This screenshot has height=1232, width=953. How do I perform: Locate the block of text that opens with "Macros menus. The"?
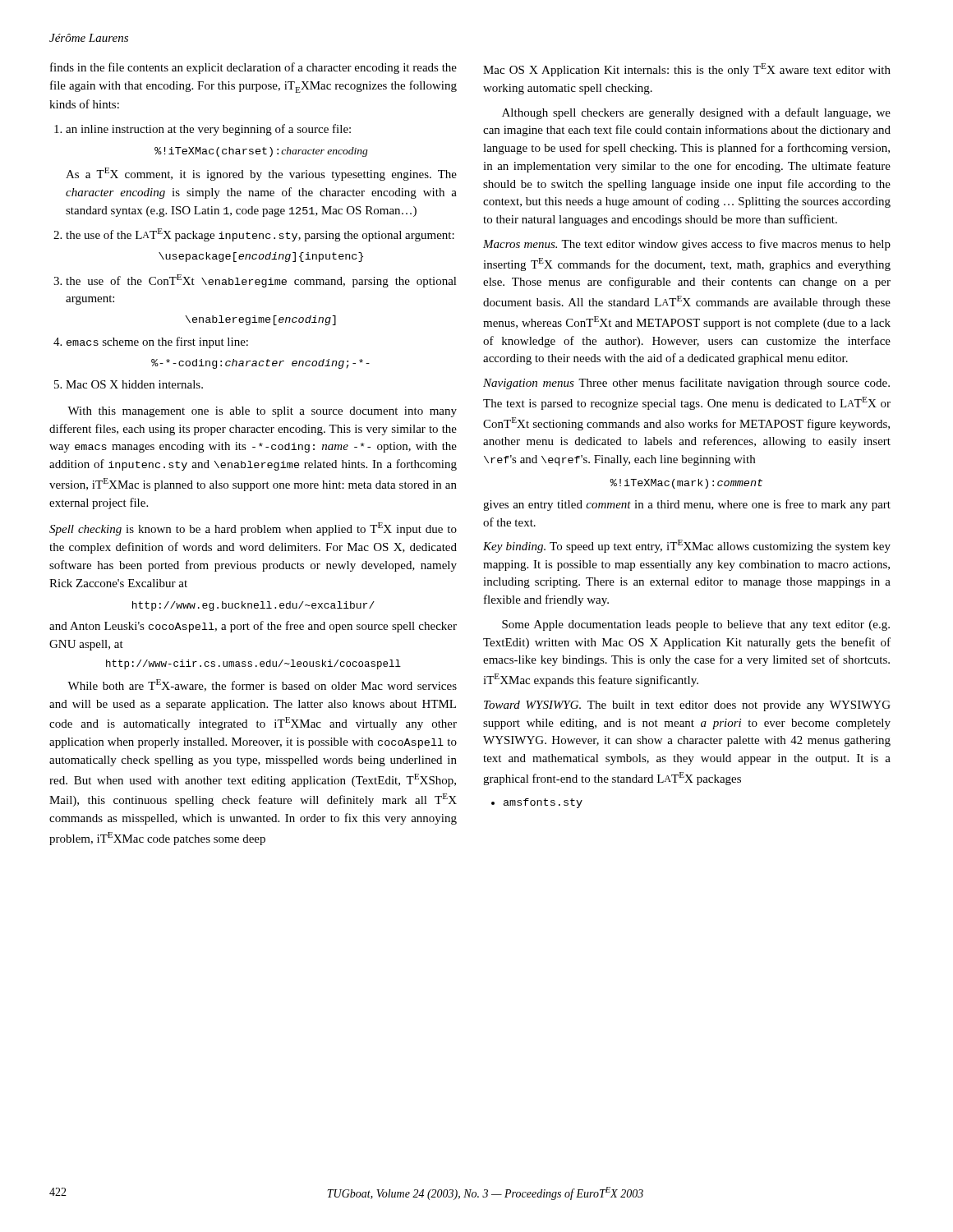(687, 302)
